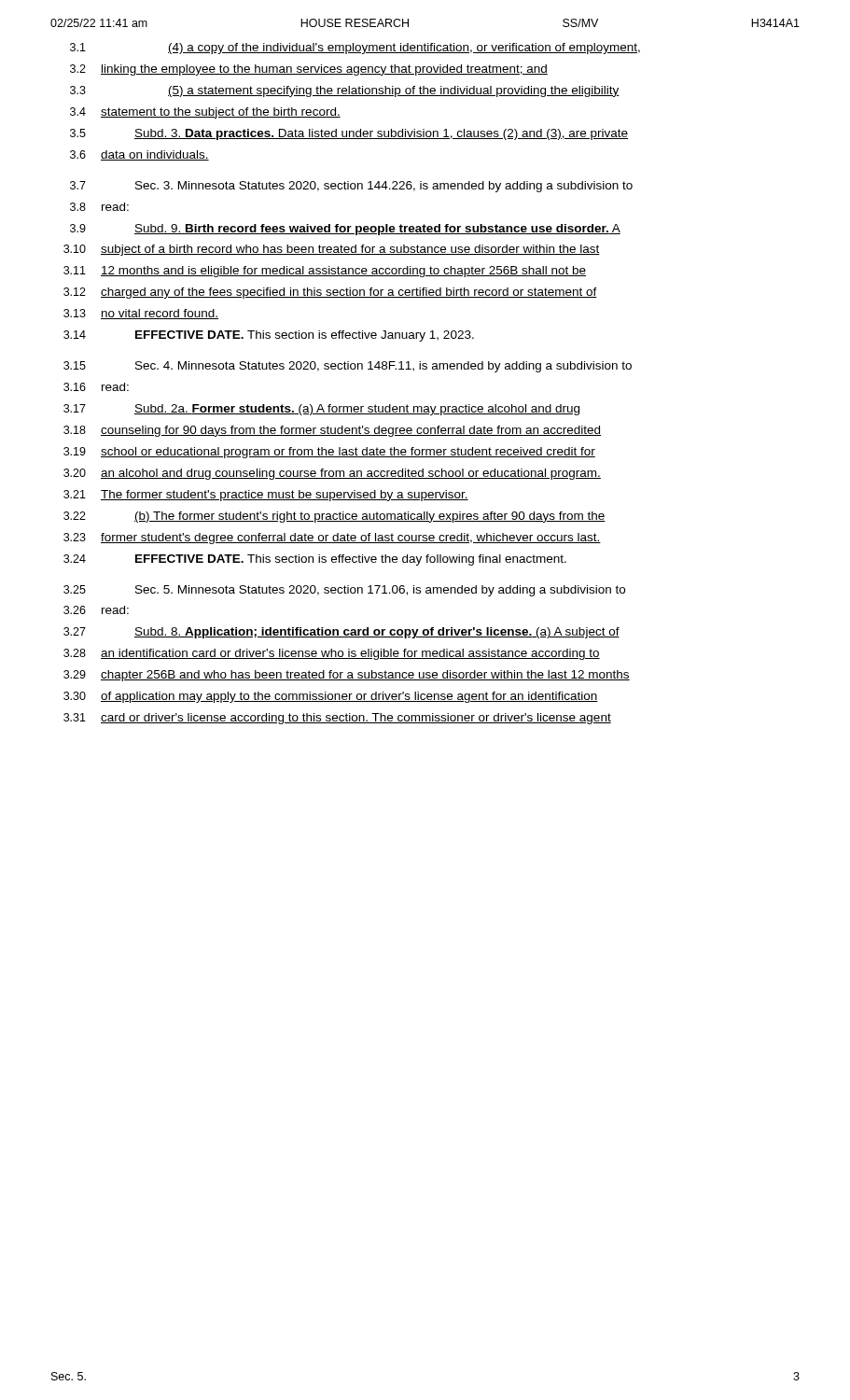Locate the text block containing "charged any of"

(349, 292)
